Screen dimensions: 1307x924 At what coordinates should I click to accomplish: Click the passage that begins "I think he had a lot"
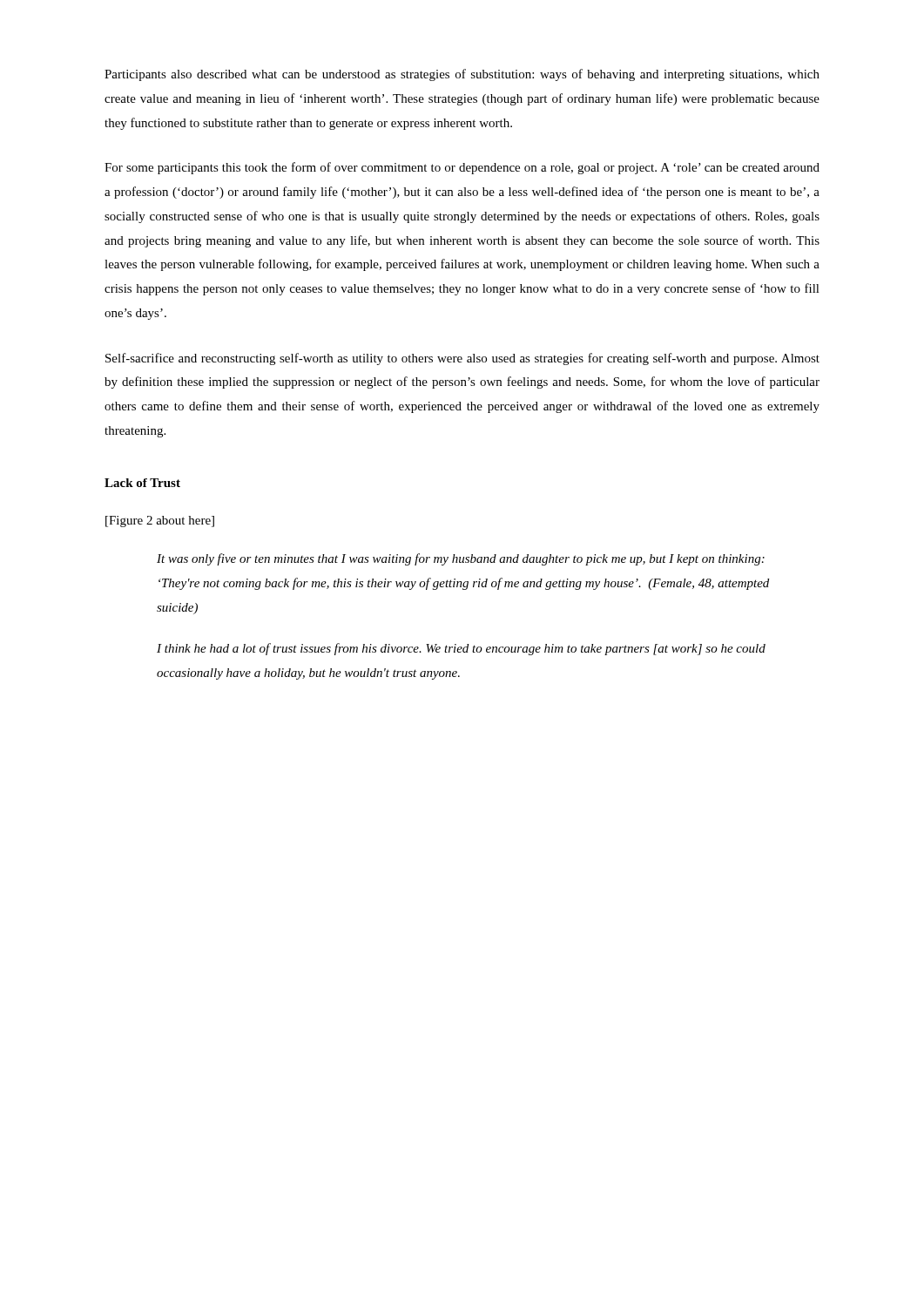[461, 661]
